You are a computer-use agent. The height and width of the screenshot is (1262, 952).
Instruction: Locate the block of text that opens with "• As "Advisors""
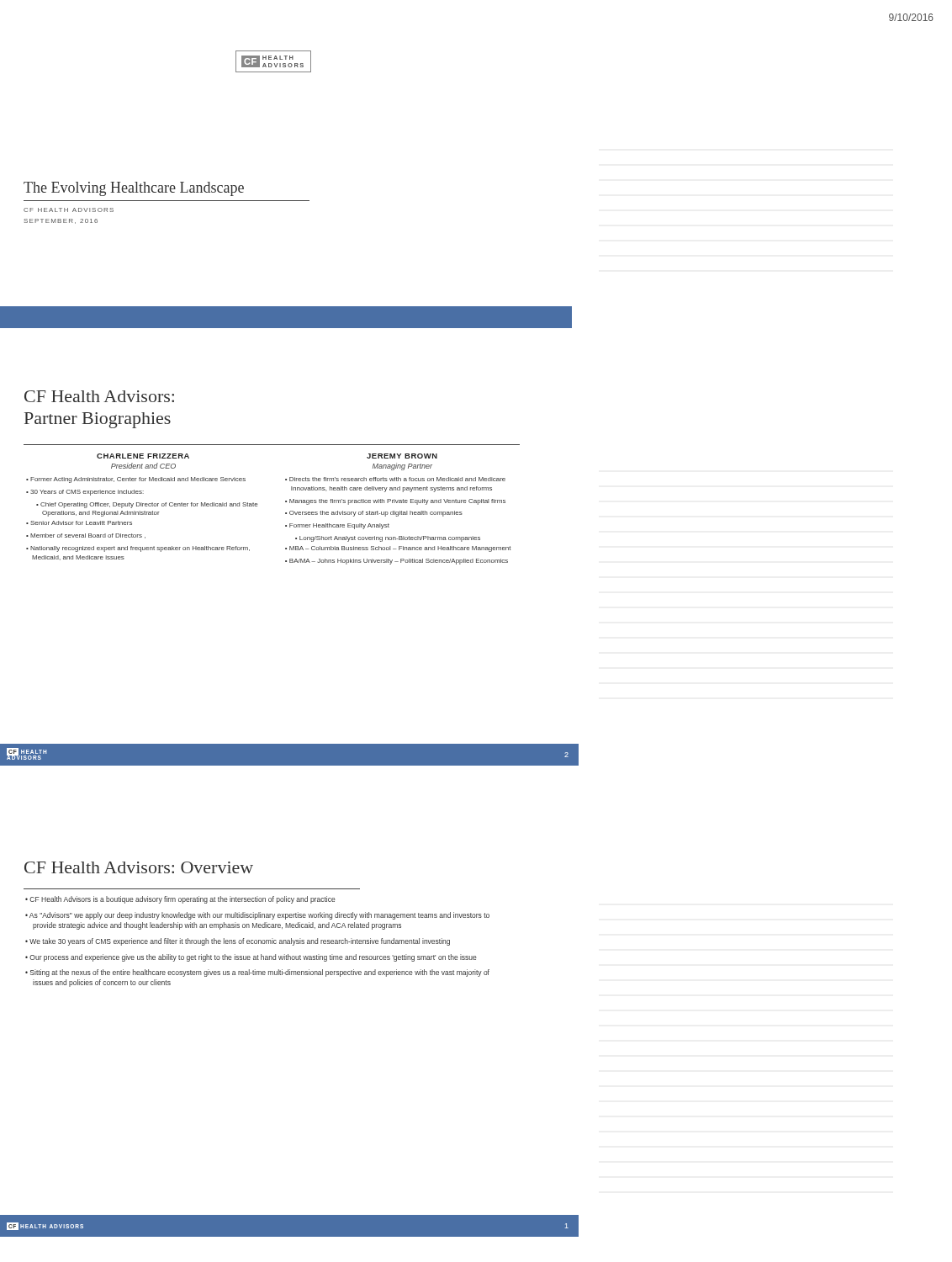pos(257,920)
